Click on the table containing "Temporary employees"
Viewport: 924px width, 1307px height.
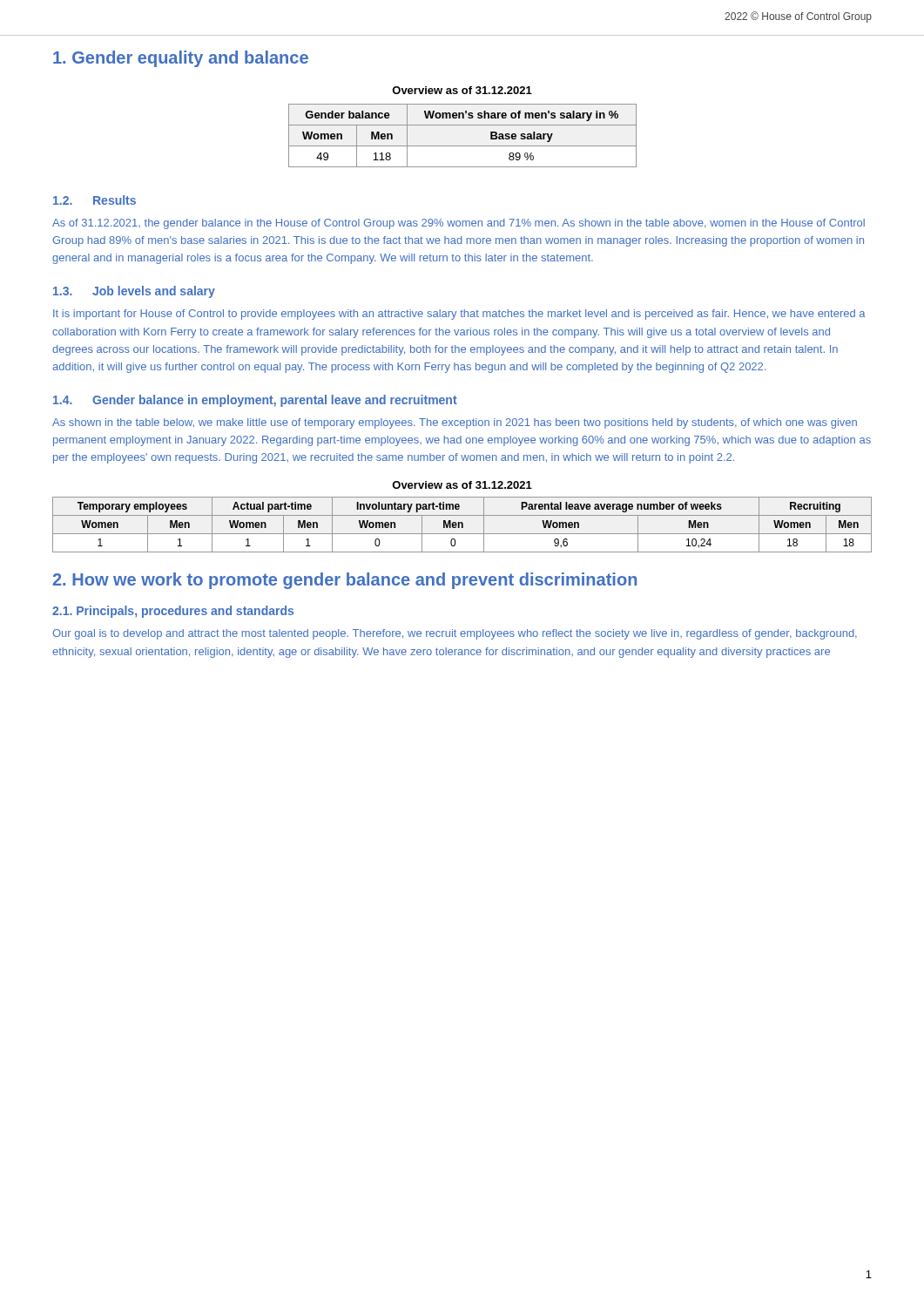[x=462, y=525]
